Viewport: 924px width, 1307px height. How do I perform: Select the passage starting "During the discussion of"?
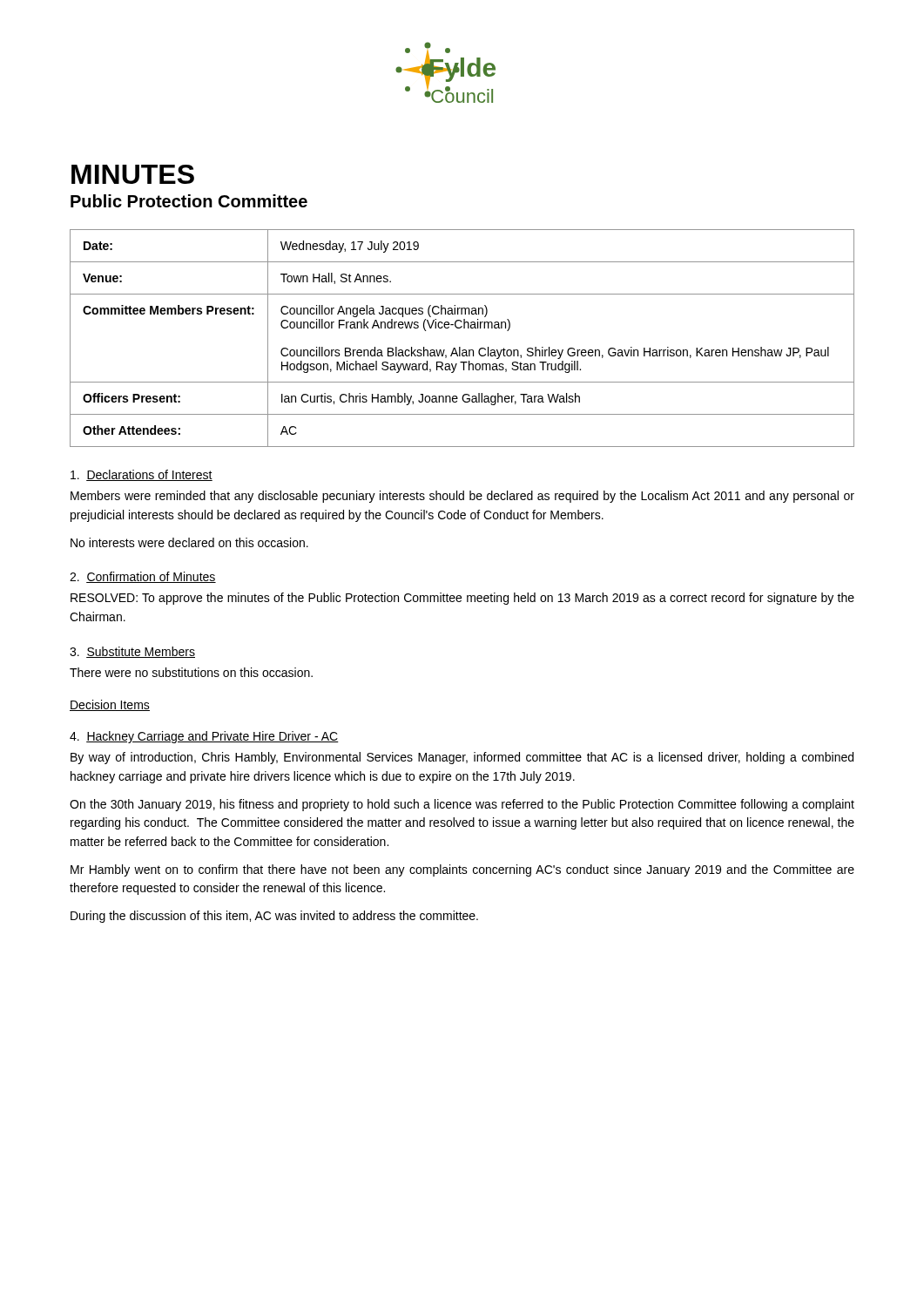point(274,916)
